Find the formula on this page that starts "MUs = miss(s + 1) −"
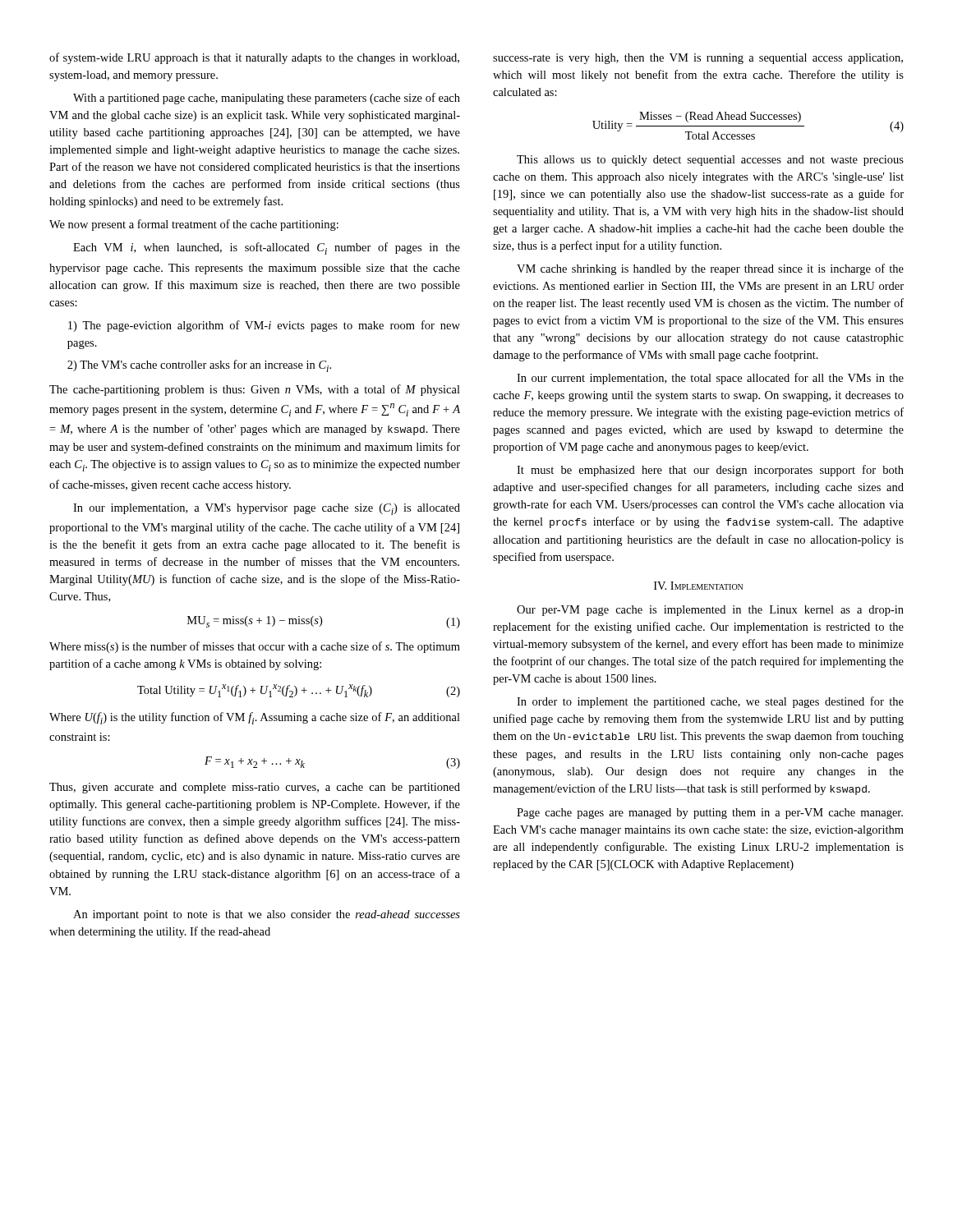This screenshot has height=1232, width=953. pos(255,622)
